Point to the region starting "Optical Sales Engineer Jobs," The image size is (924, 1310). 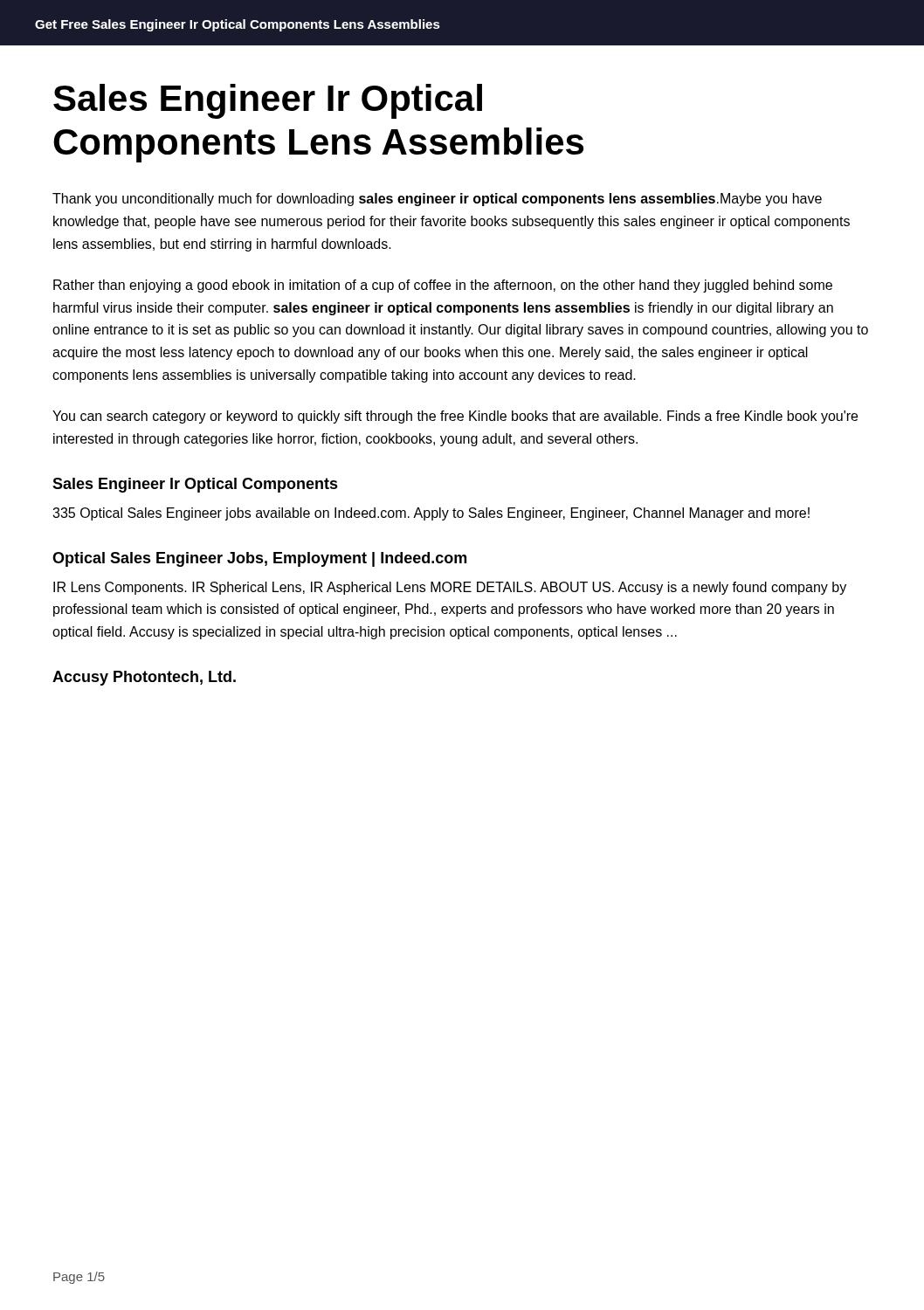pyautogui.click(x=260, y=558)
